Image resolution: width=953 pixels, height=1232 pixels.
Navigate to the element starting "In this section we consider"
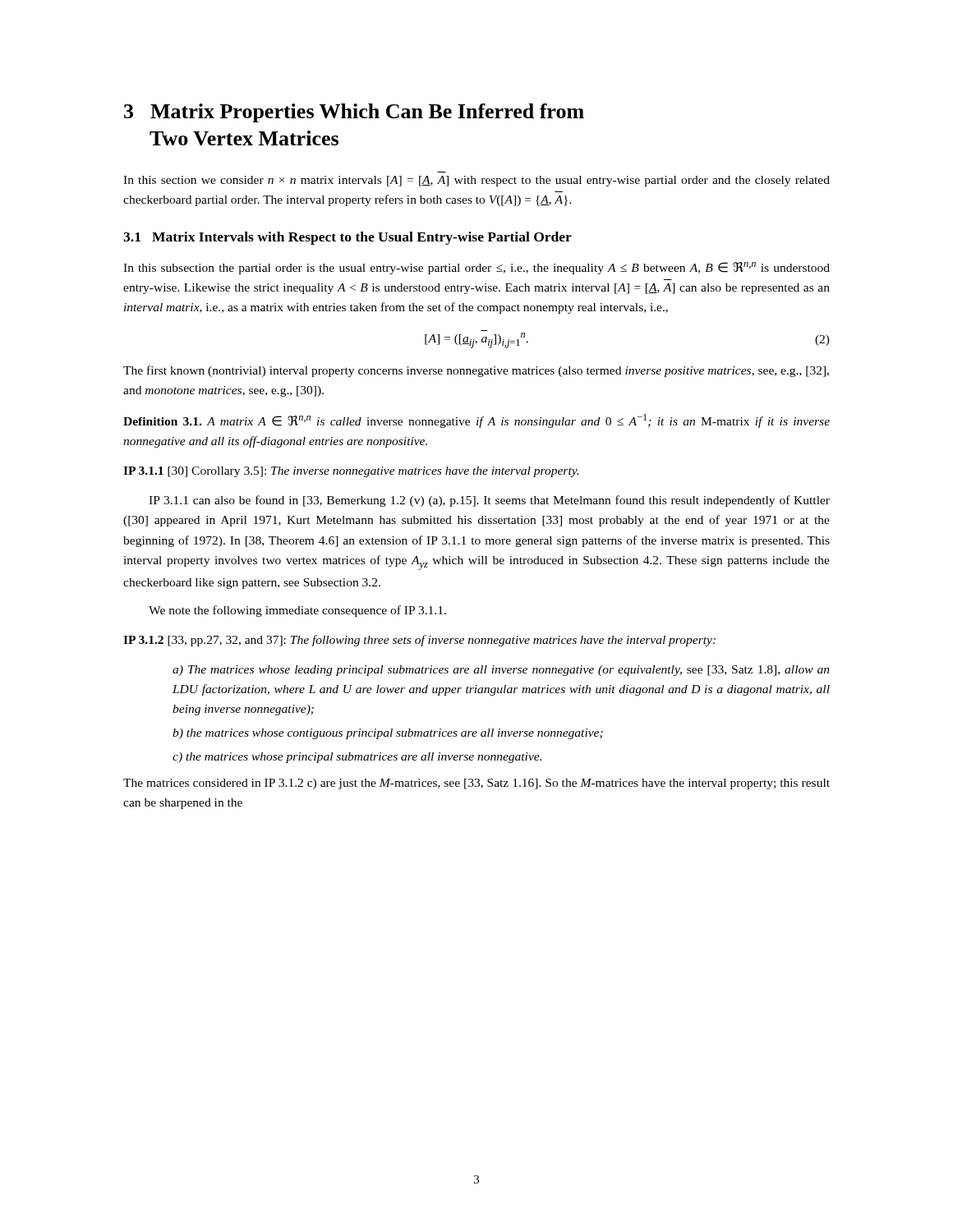pos(476,189)
